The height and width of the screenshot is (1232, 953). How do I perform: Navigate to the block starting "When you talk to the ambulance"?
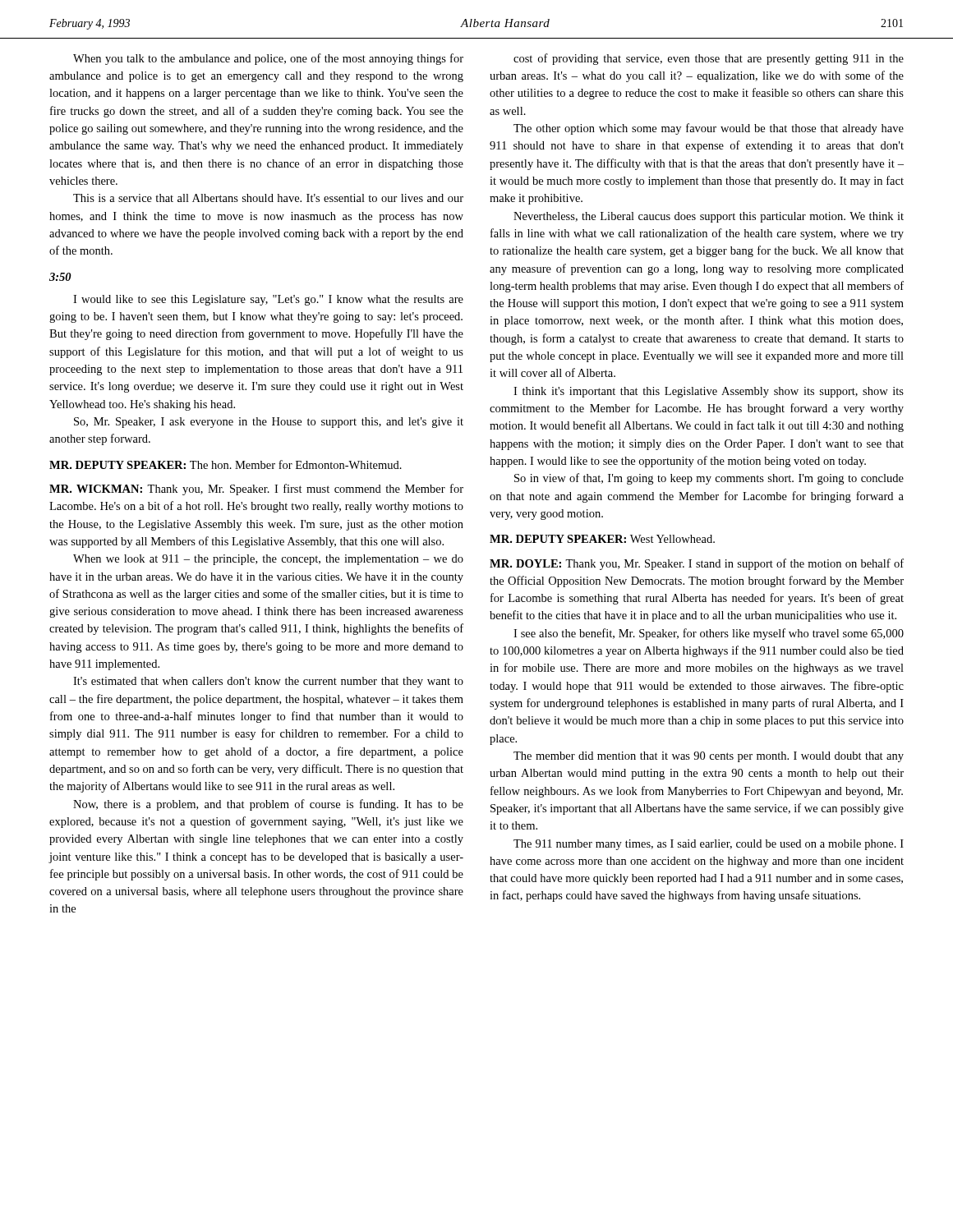pyautogui.click(x=256, y=155)
